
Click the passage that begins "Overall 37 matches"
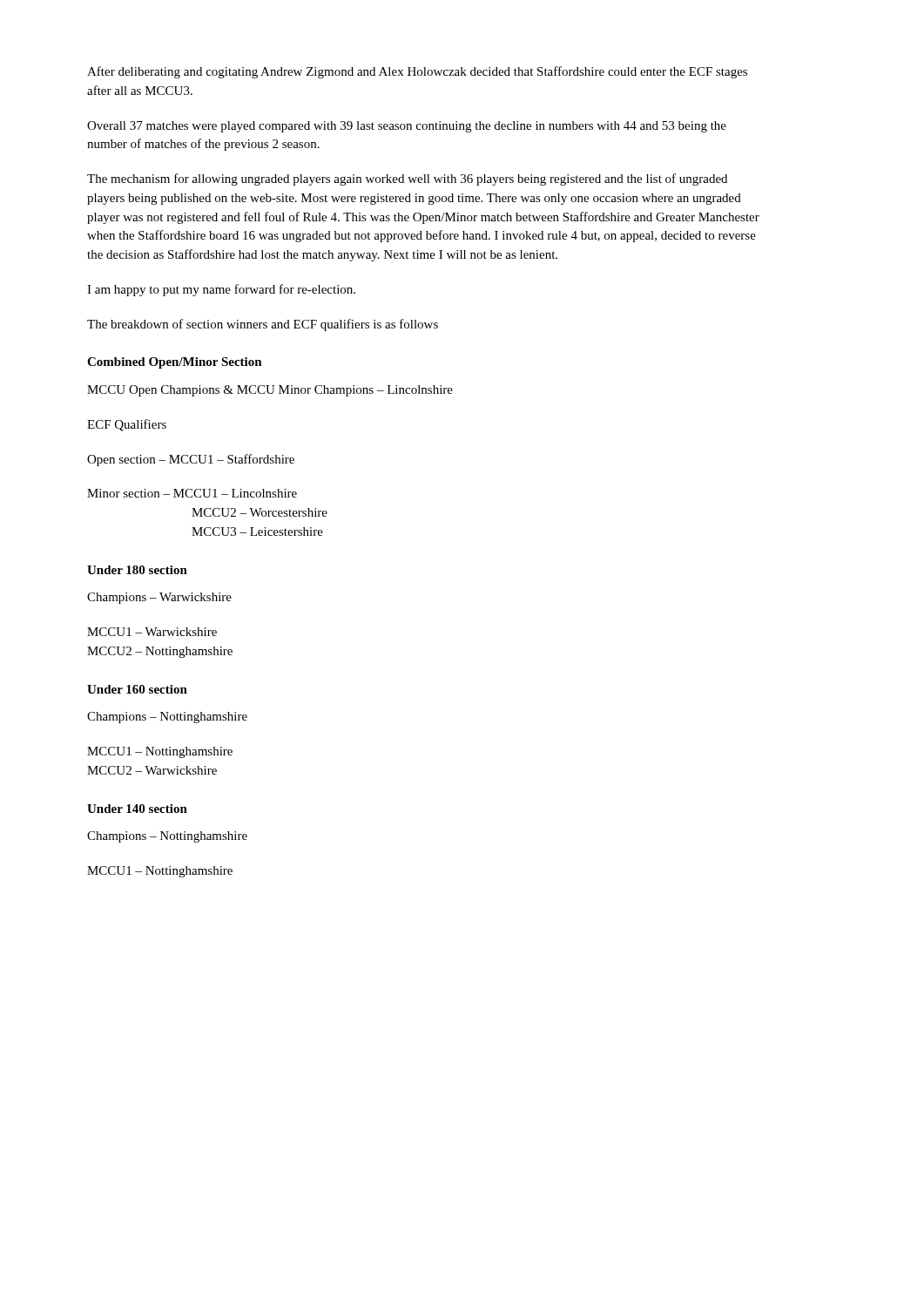[x=407, y=134]
